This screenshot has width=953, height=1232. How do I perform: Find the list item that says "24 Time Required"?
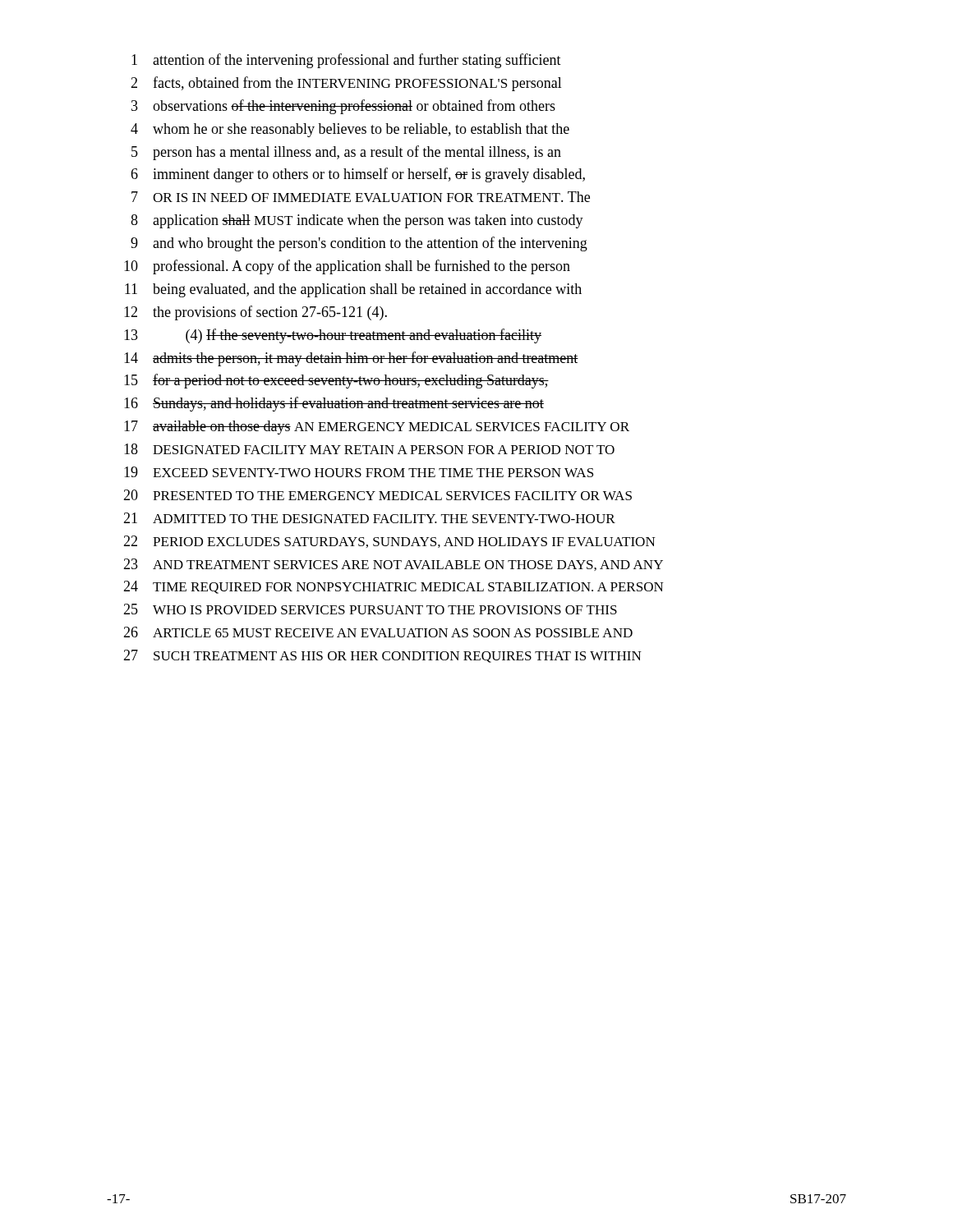tap(476, 588)
